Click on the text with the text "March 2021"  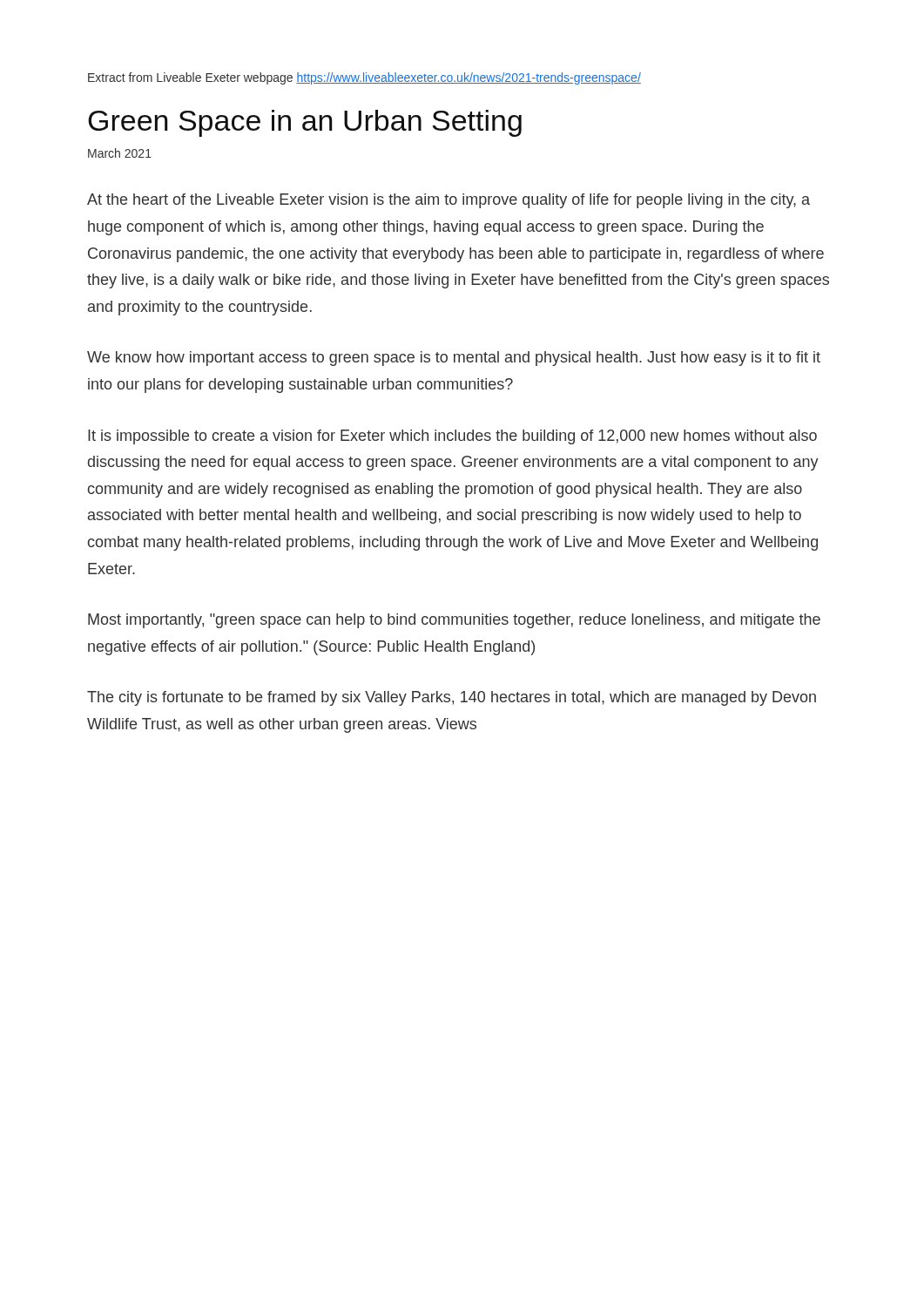click(119, 154)
